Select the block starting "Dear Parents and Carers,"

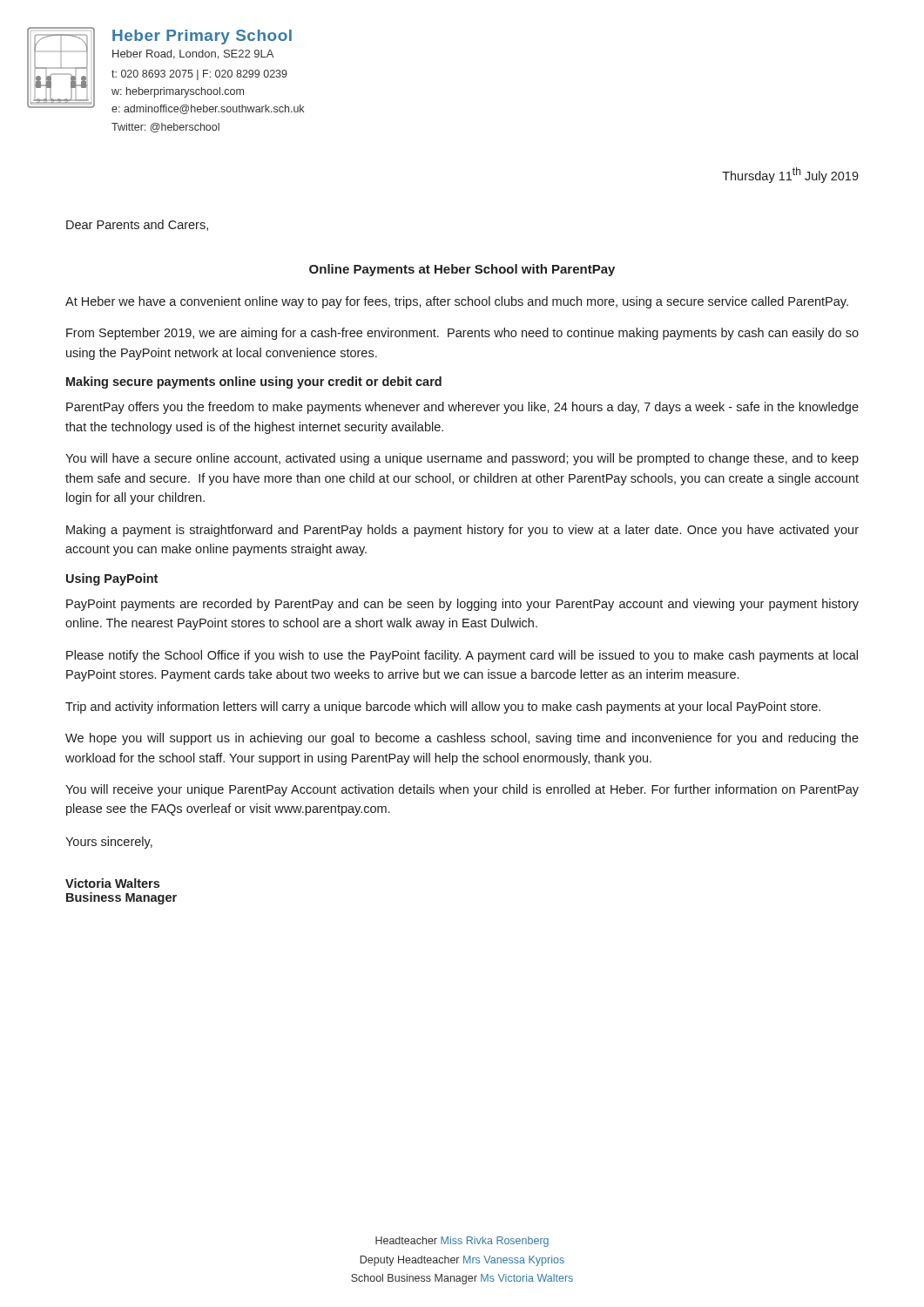(137, 225)
